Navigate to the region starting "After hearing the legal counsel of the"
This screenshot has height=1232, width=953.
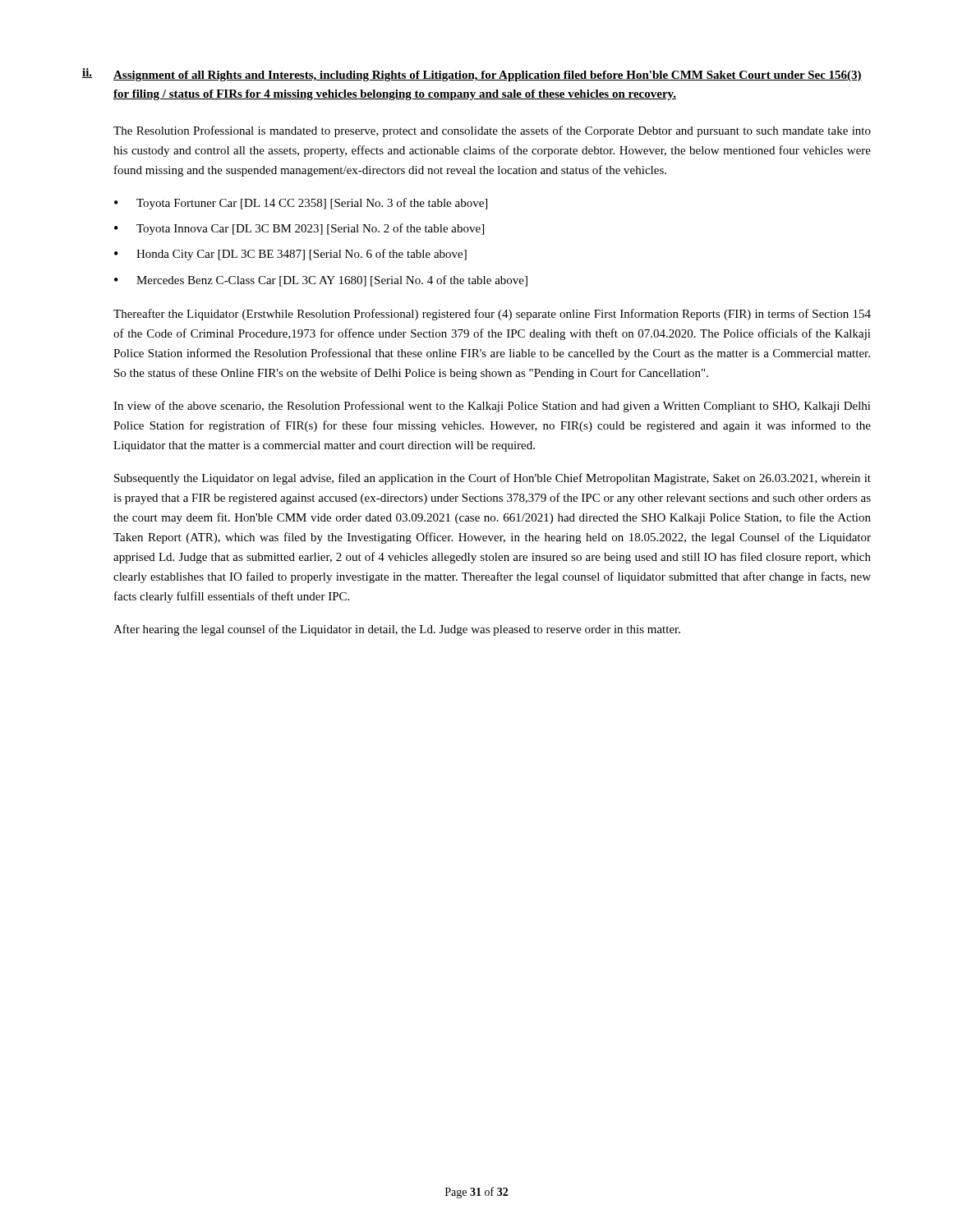pyautogui.click(x=397, y=629)
